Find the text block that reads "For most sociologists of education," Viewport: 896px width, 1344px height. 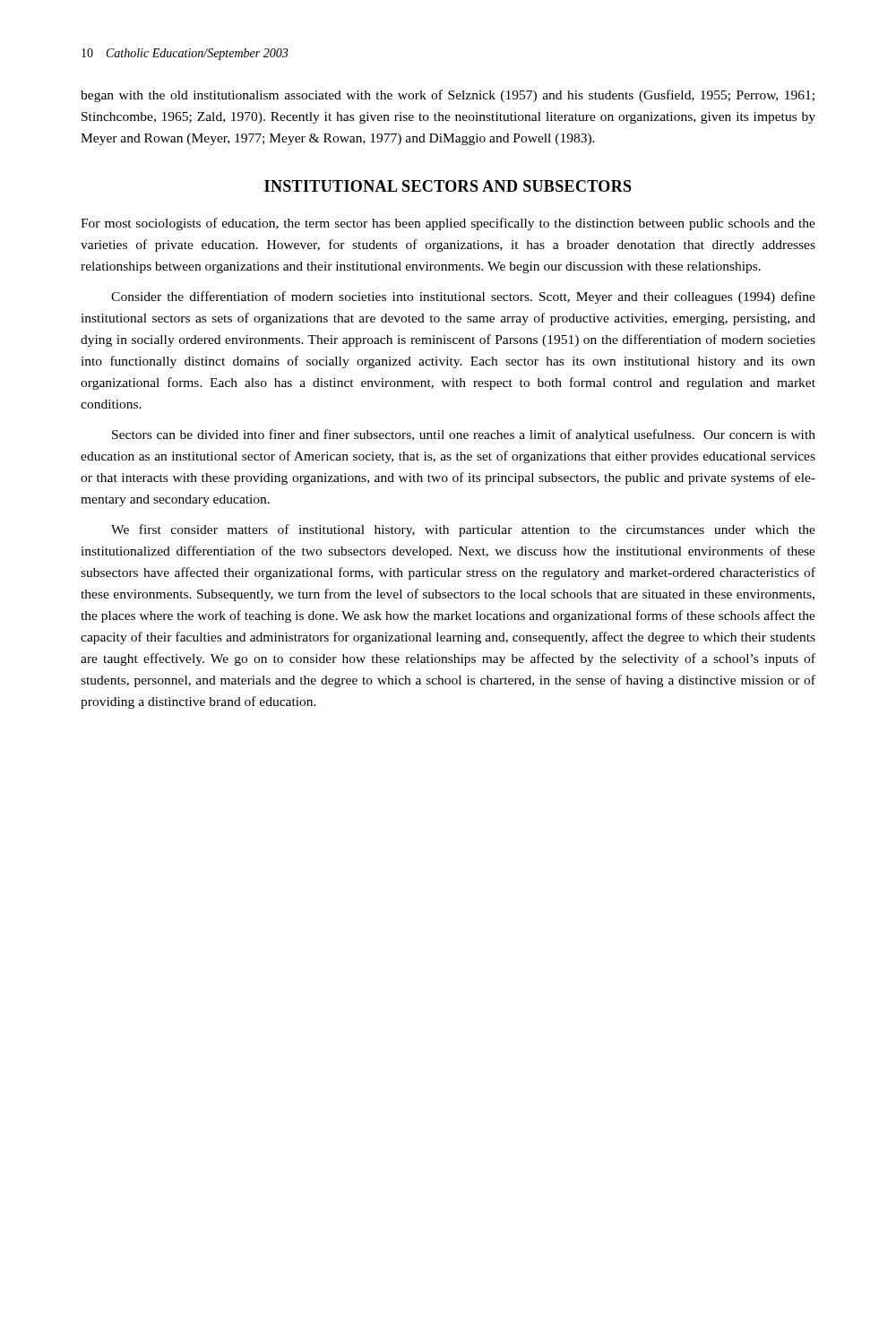(448, 463)
